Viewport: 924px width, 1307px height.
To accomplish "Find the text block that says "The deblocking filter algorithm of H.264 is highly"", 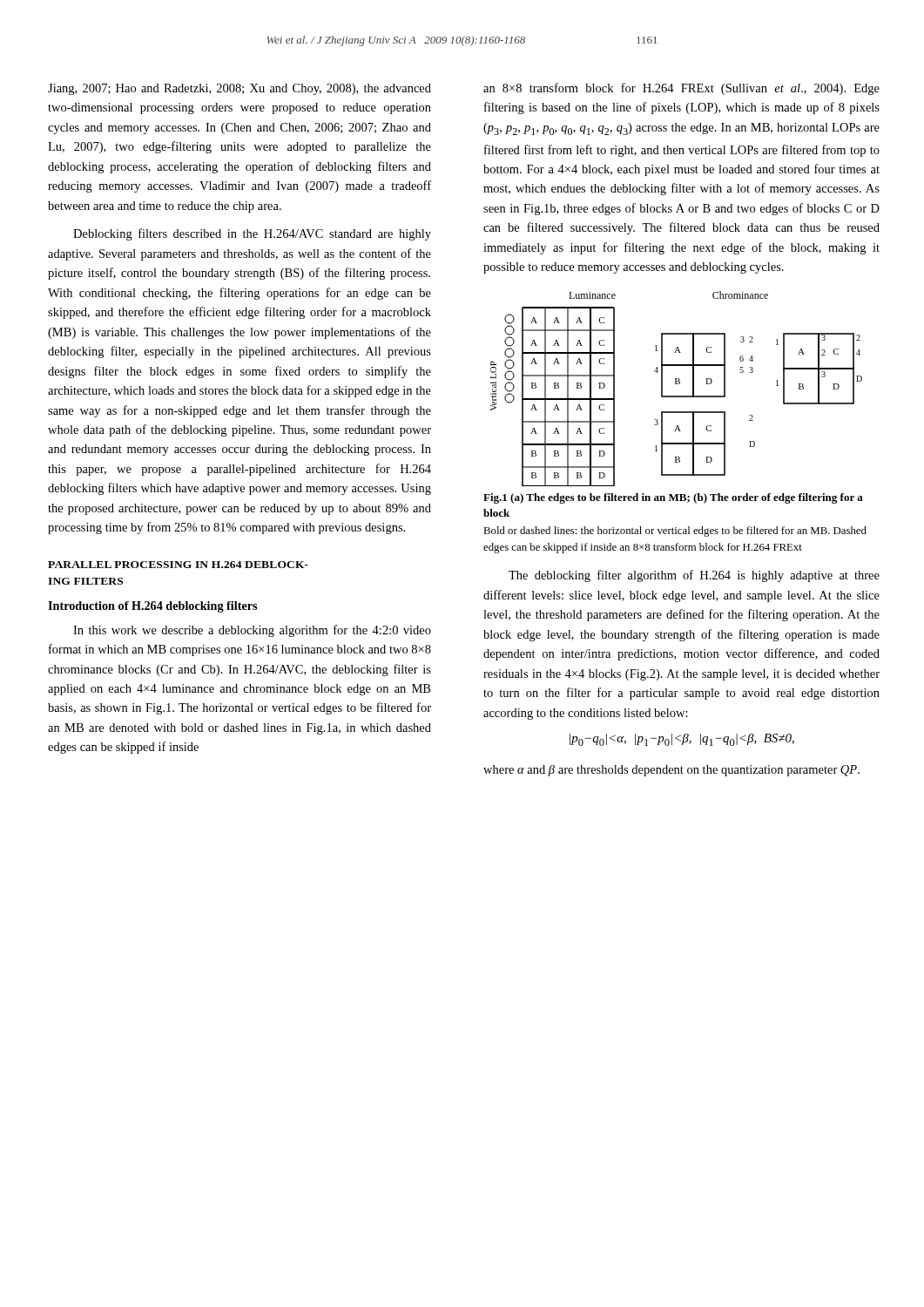I will (x=681, y=644).
